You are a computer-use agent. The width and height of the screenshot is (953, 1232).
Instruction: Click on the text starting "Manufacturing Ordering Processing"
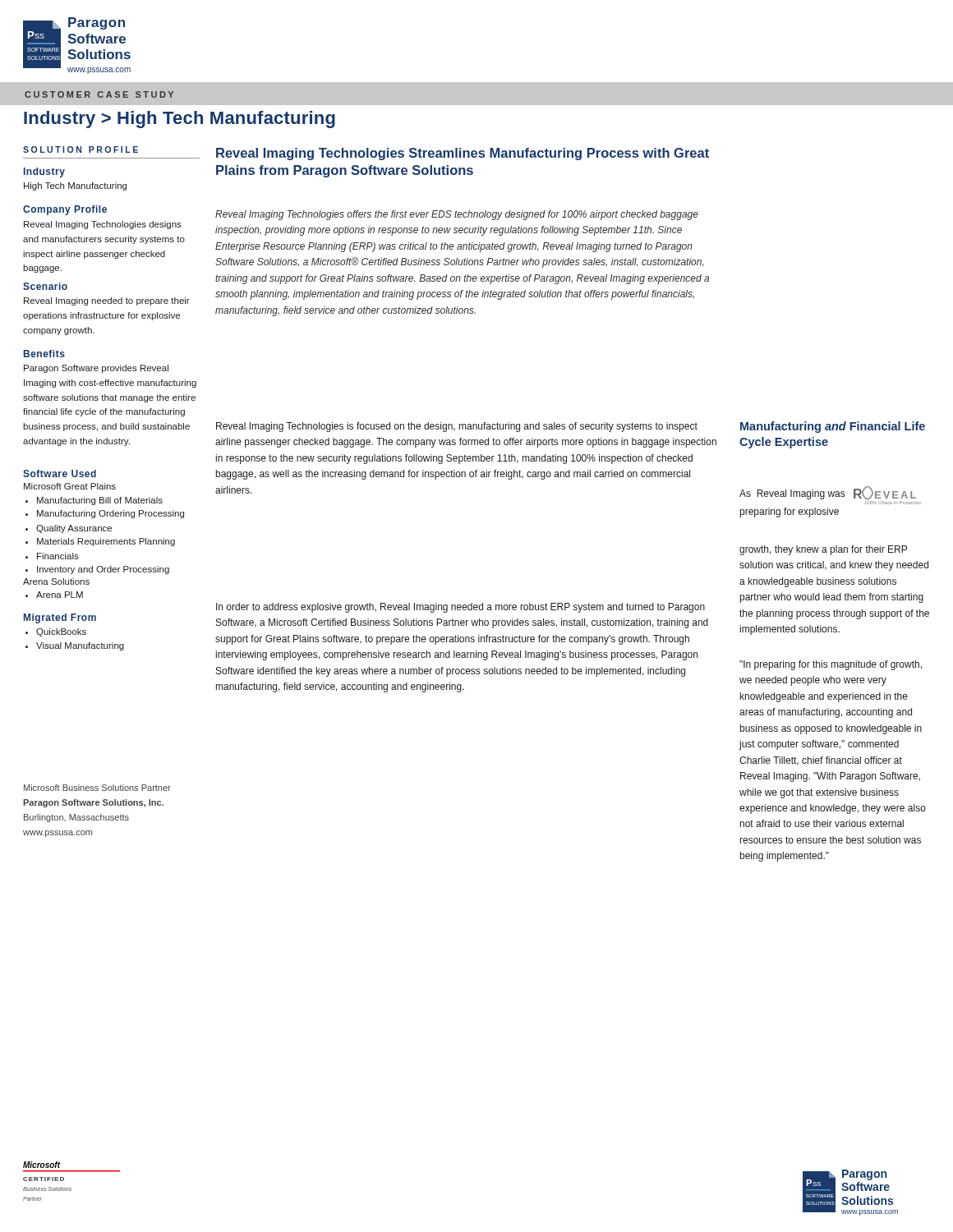(111, 514)
